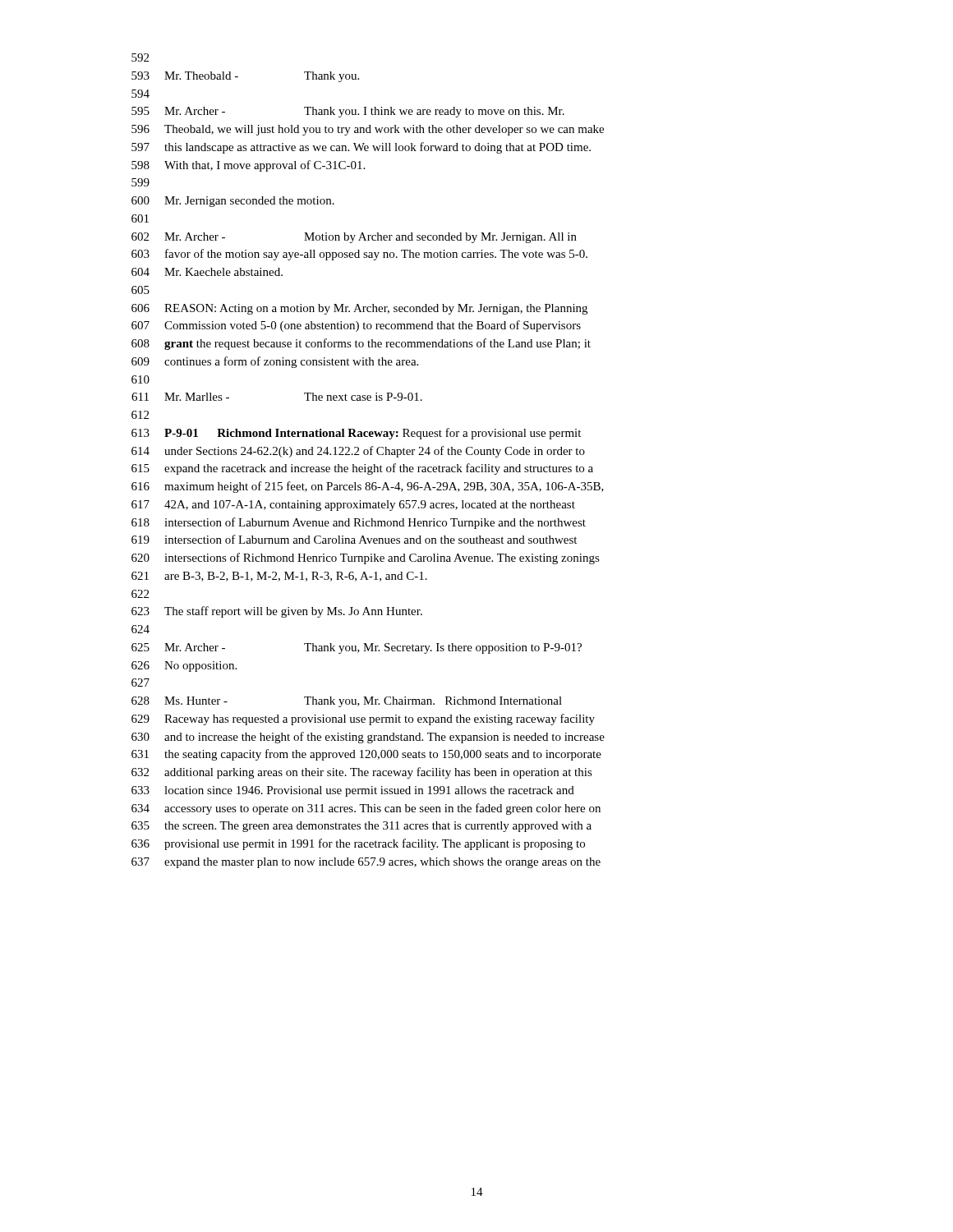Find the block starting "595 Mr. Archer"
The width and height of the screenshot is (953, 1232).
(x=476, y=139)
